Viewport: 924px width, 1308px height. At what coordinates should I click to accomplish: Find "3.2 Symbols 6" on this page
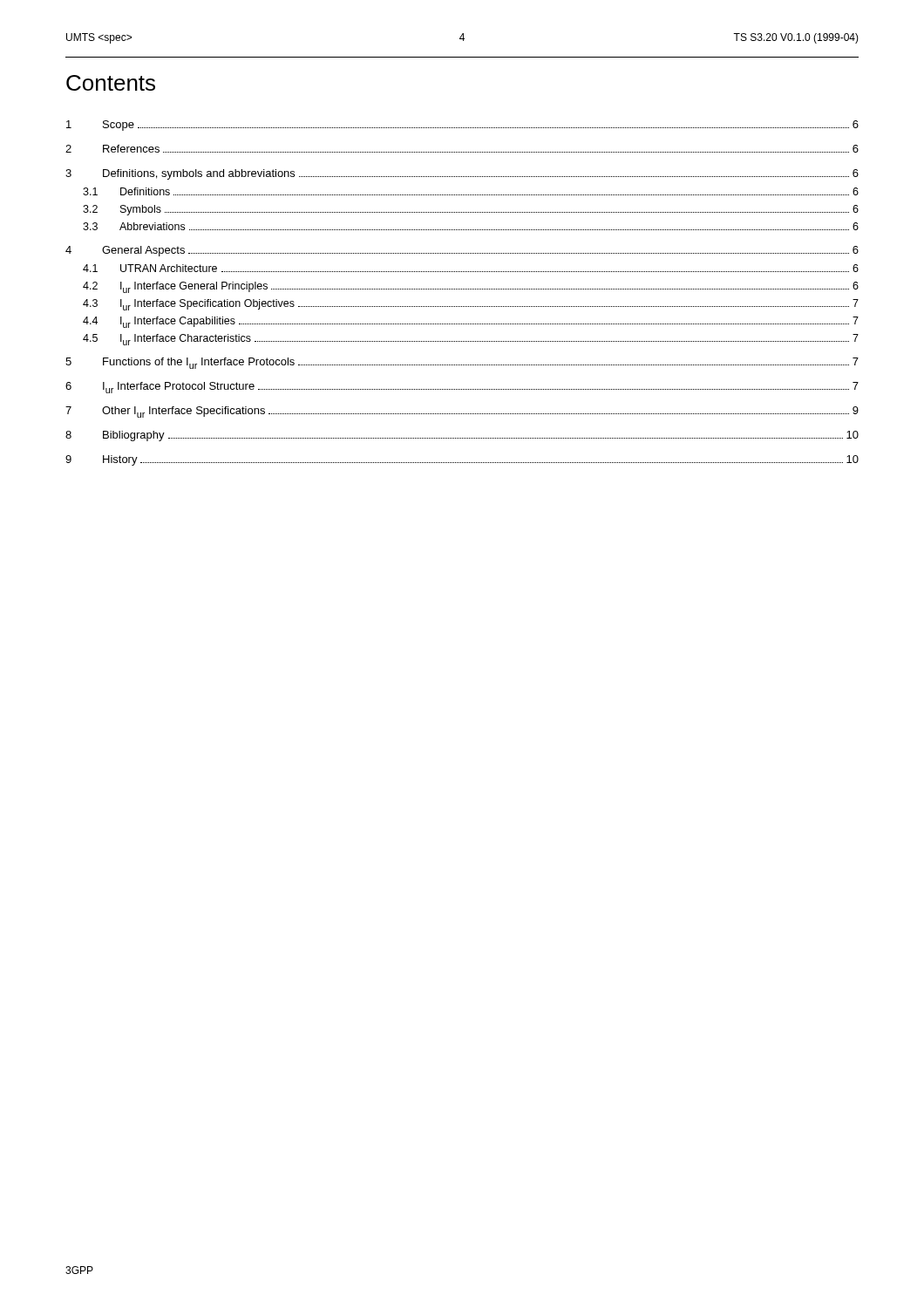pos(462,209)
